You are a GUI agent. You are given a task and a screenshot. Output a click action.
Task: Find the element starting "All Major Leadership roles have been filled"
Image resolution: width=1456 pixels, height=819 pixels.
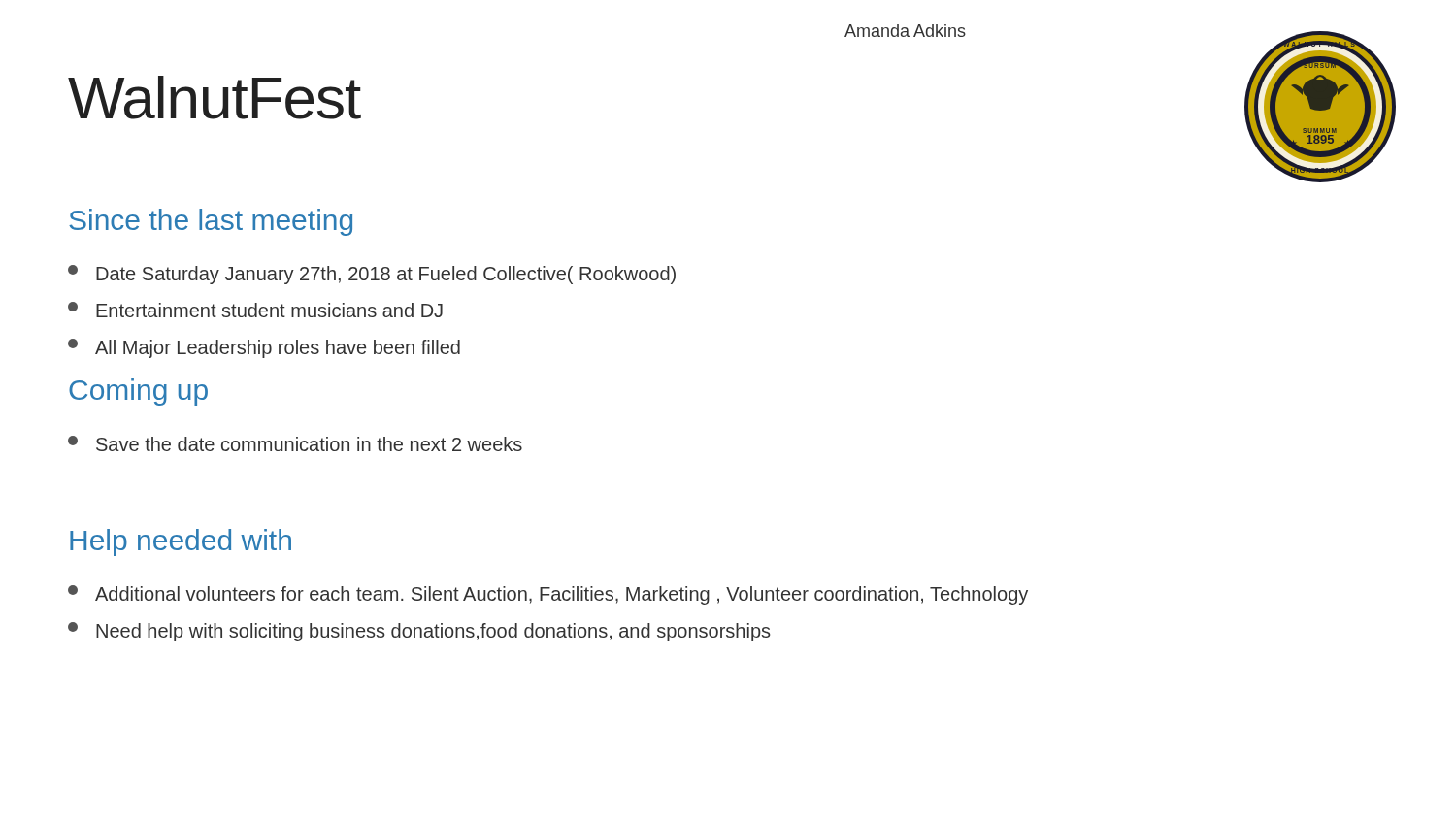pos(372,347)
